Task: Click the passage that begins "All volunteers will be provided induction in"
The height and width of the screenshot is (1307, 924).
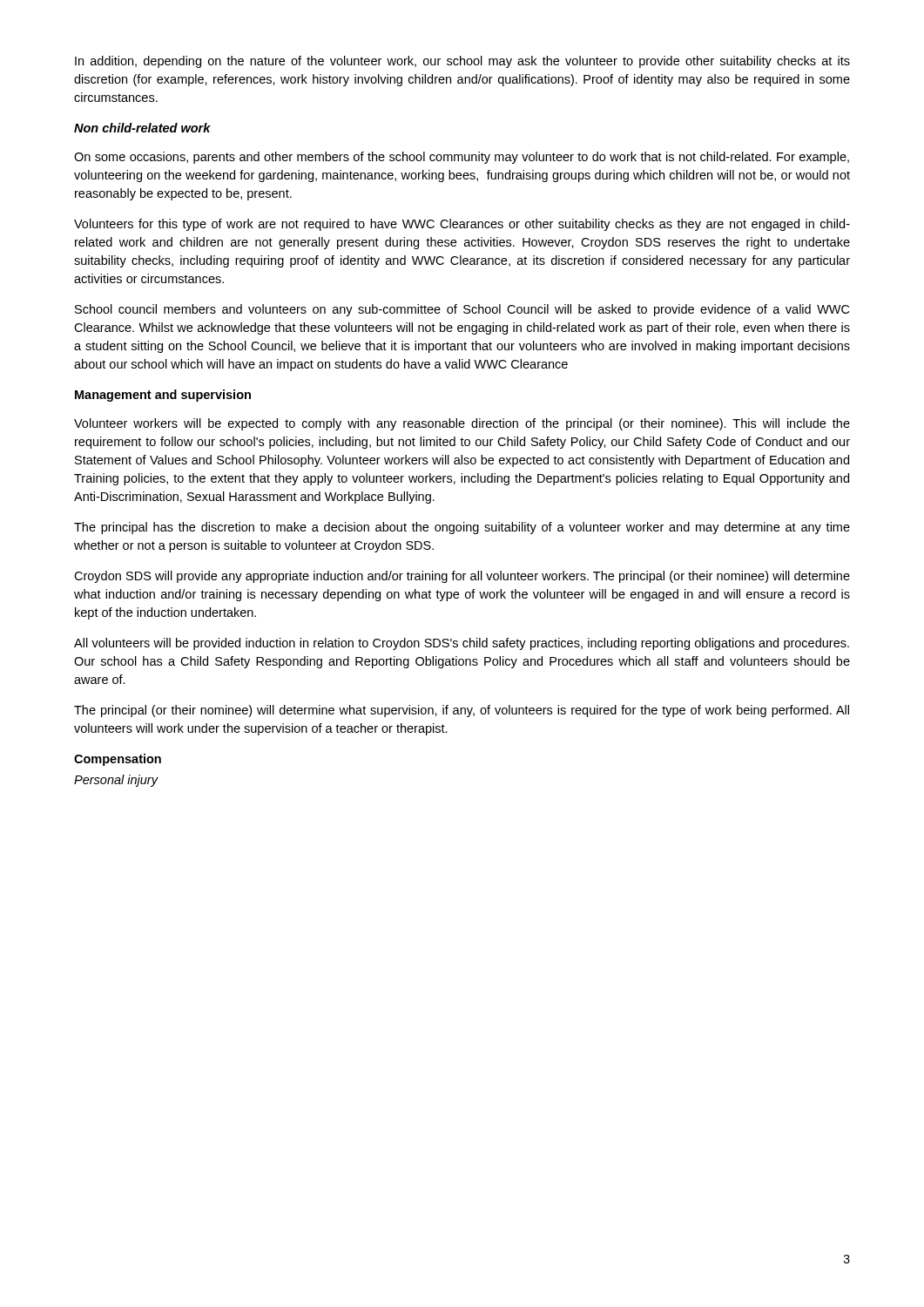Action: [x=462, y=662]
